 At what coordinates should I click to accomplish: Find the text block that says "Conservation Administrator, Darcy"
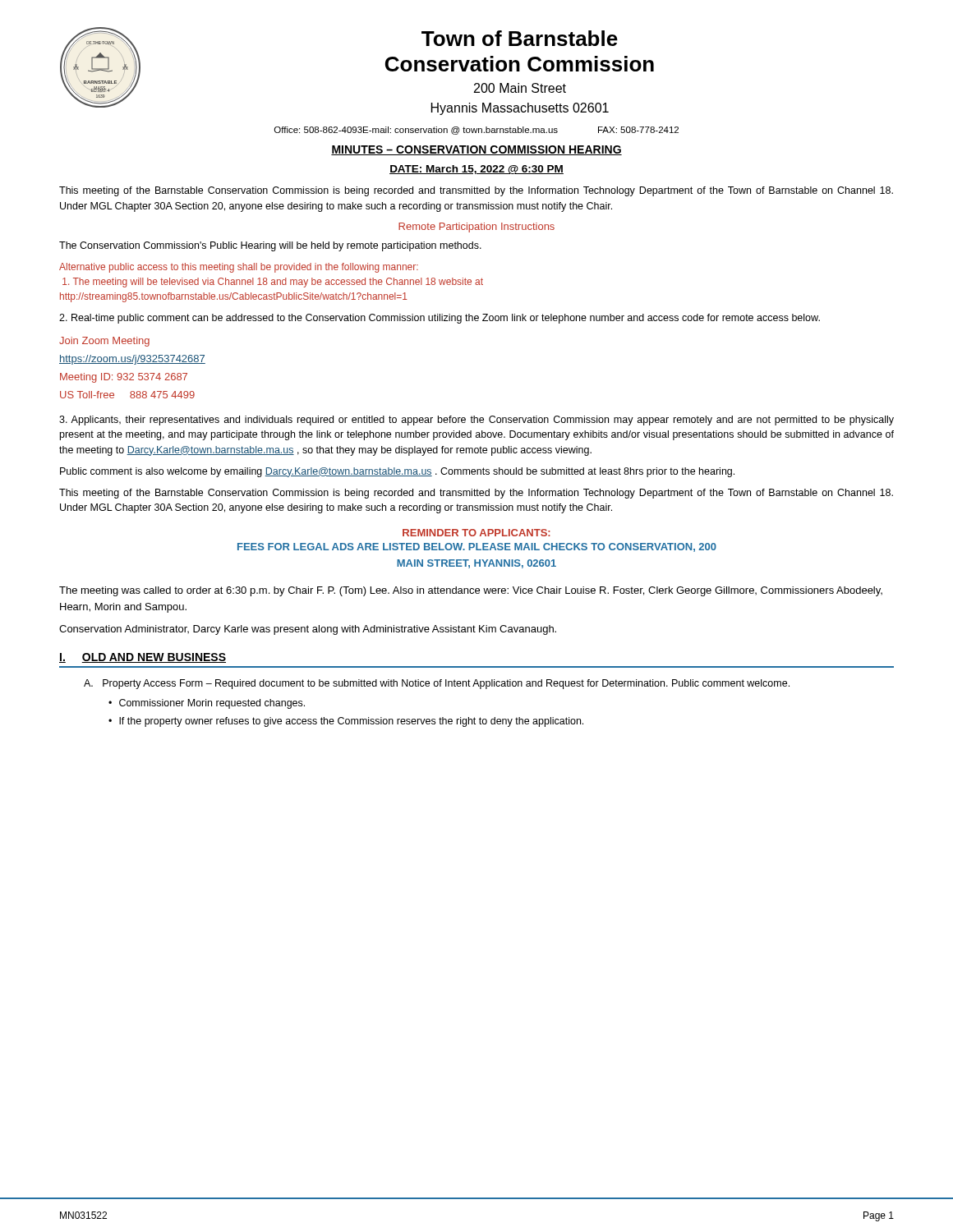pos(308,629)
